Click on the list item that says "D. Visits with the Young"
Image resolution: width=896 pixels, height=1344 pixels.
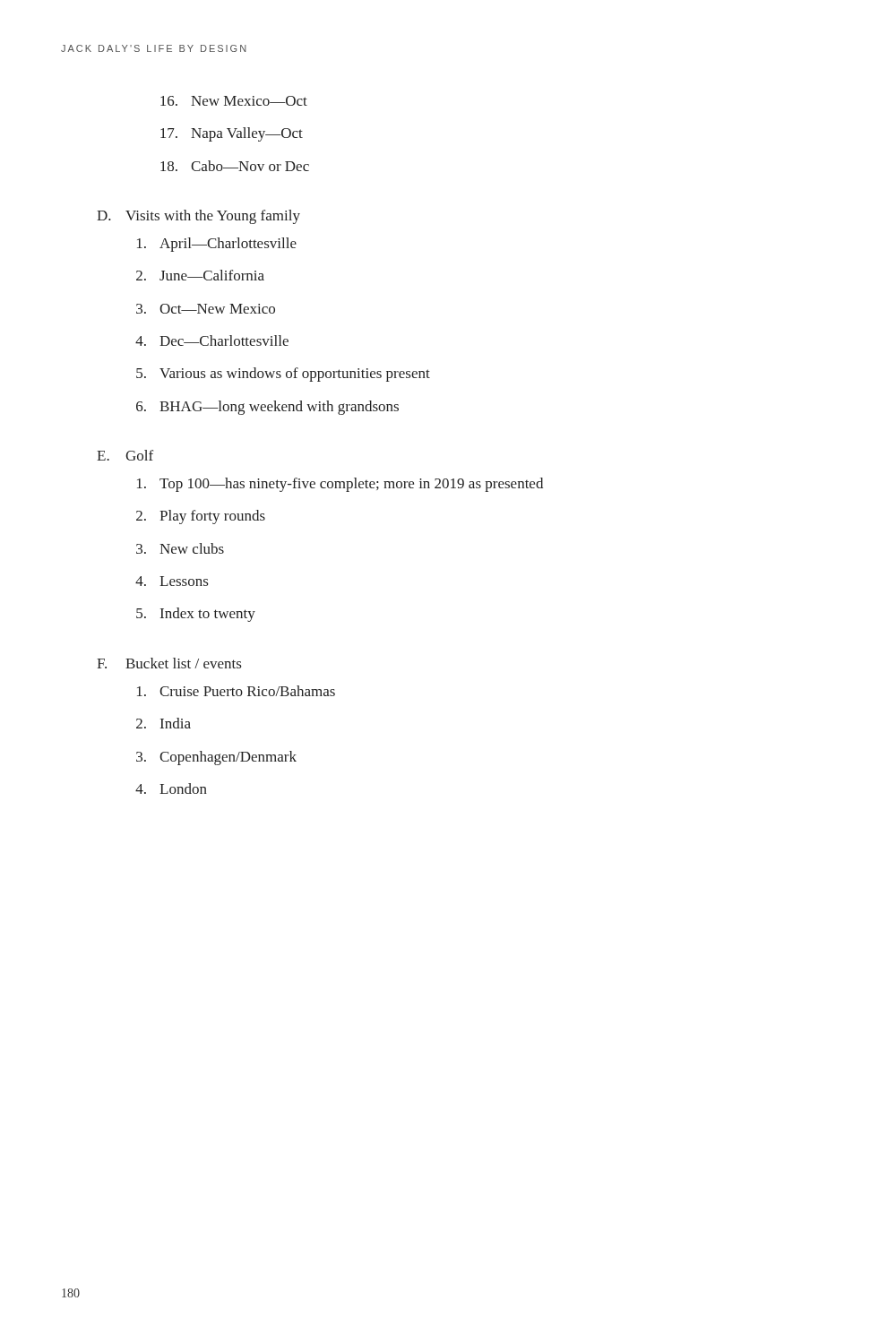click(x=198, y=216)
